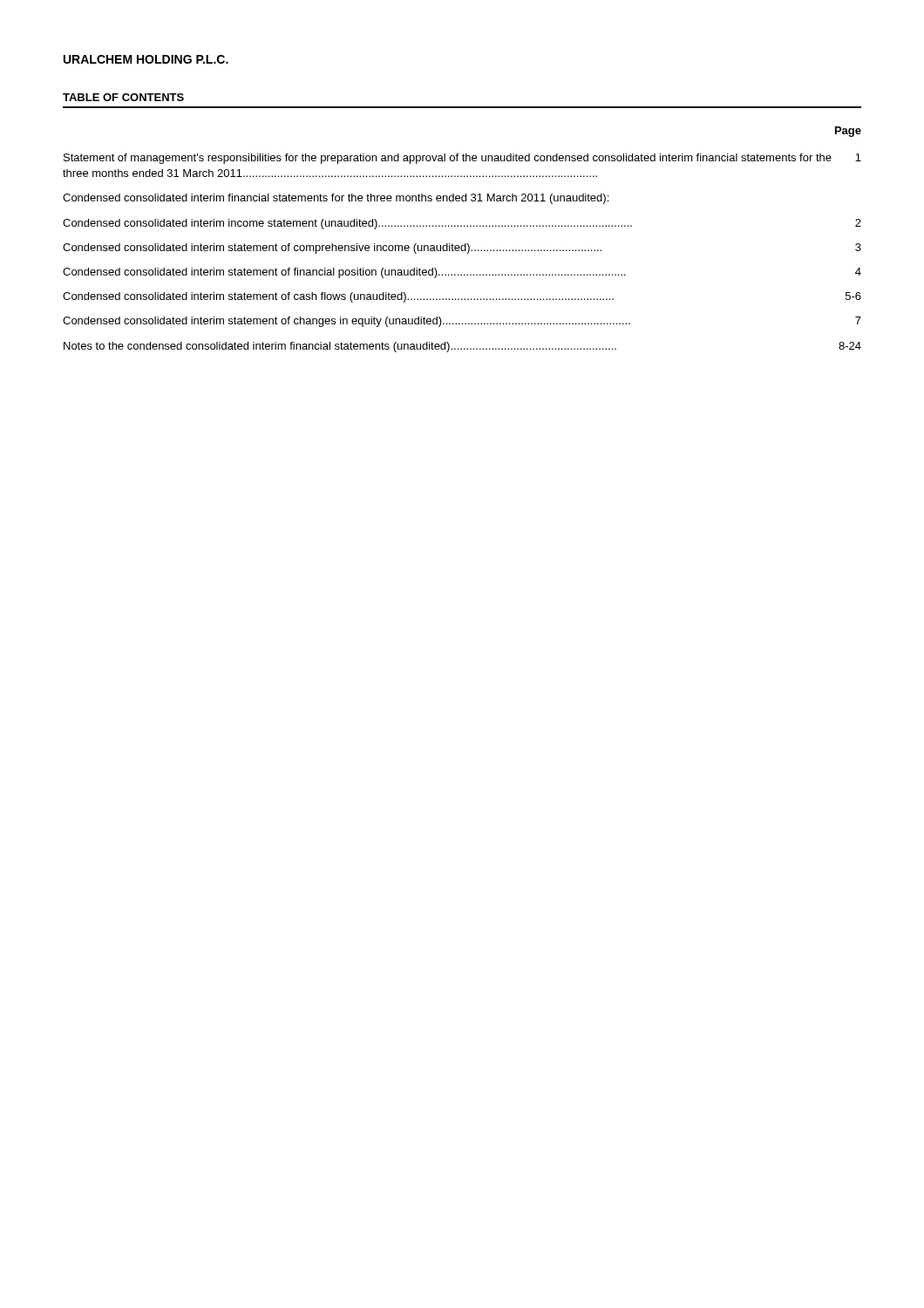Locate the text starting "Condensed consolidated interim statement of changes"
Viewport: 924px width, 1308px height.
[x=462, y=321]
